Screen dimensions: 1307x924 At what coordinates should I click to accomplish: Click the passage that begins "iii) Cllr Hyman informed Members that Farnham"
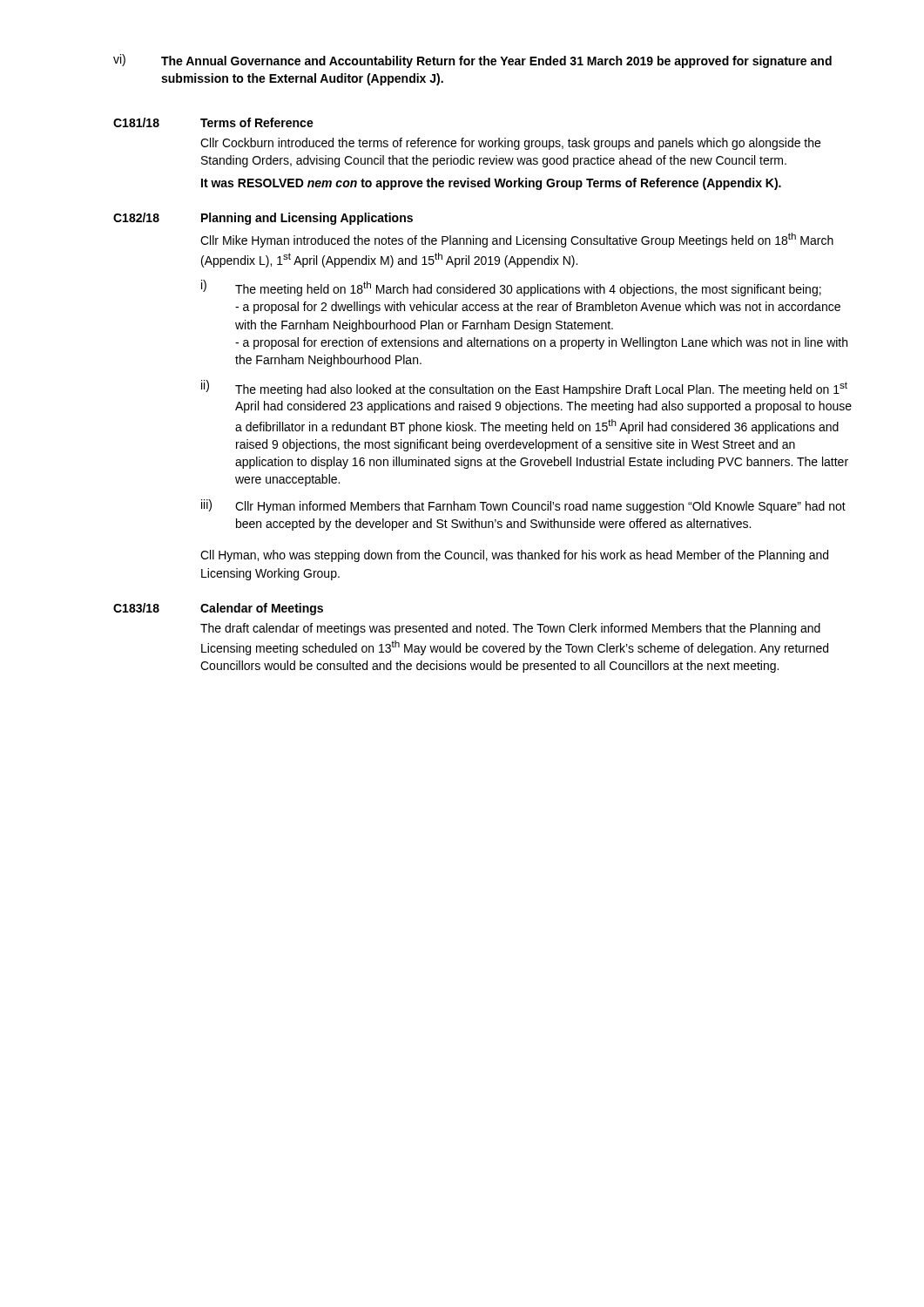pyautogui.click(x=527, y=515)
